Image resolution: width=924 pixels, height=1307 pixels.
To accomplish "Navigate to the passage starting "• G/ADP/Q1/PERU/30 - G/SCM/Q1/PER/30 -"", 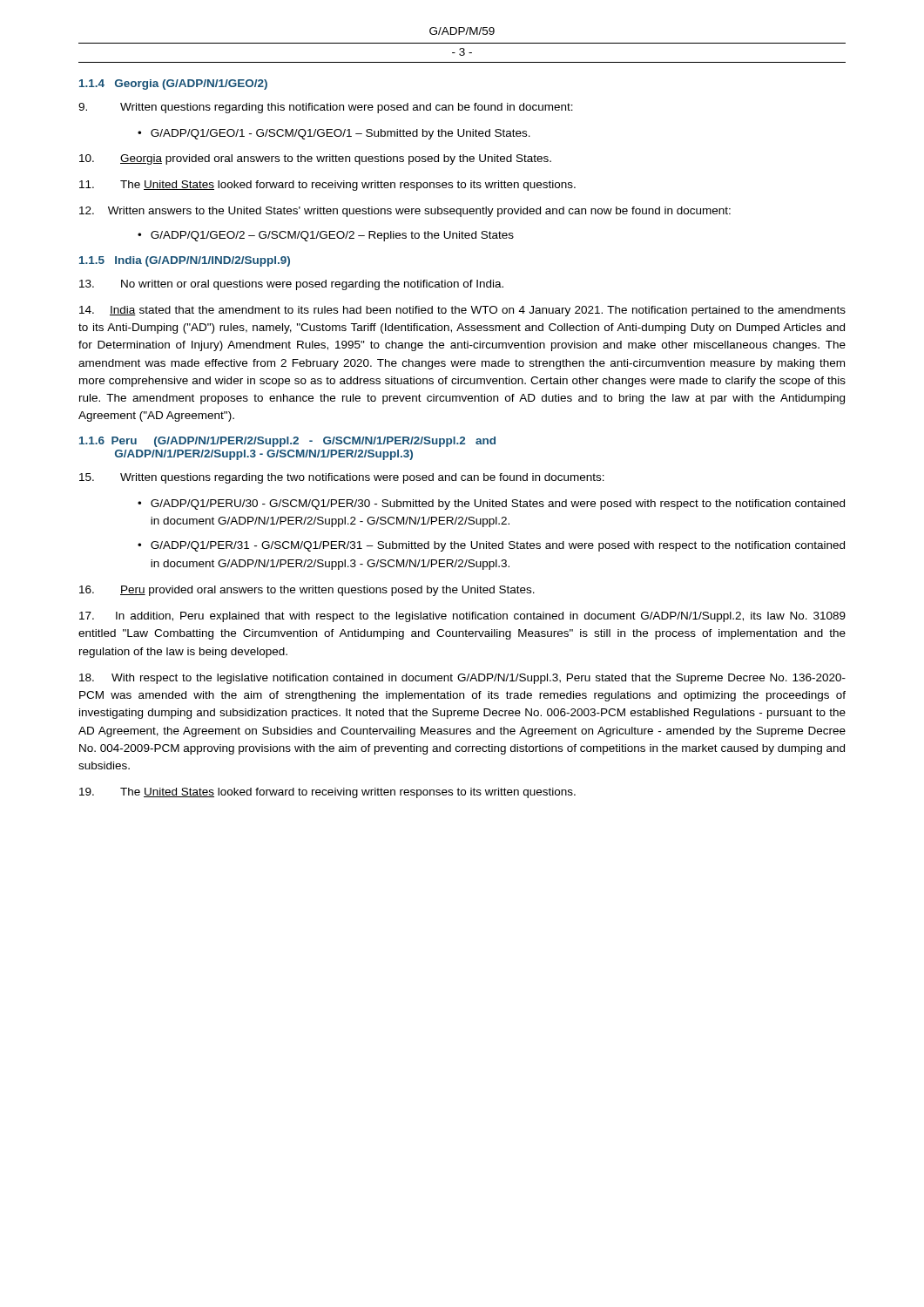I will tap(492, 512).
